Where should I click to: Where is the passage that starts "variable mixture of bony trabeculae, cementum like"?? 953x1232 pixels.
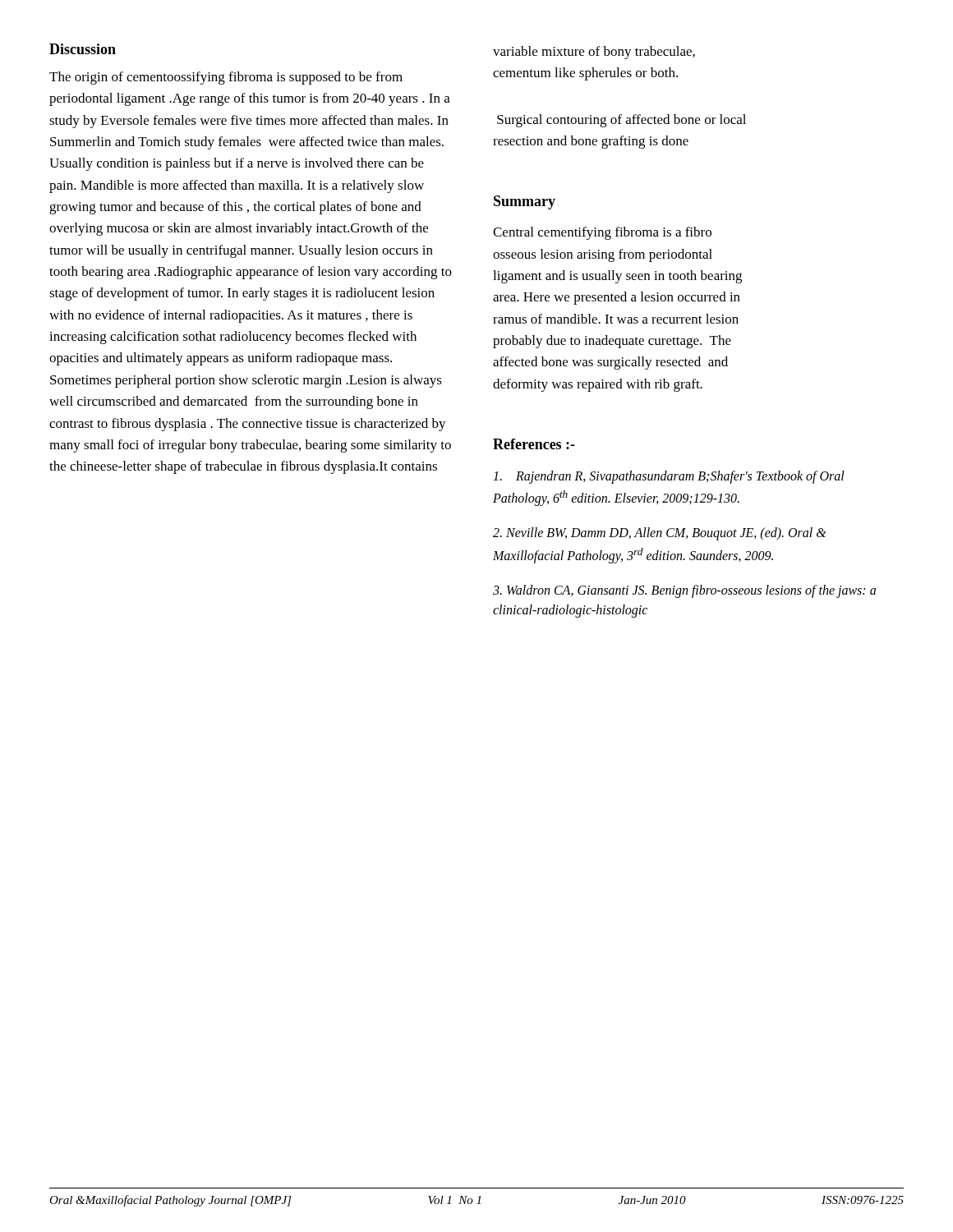[x=594, y=62]
